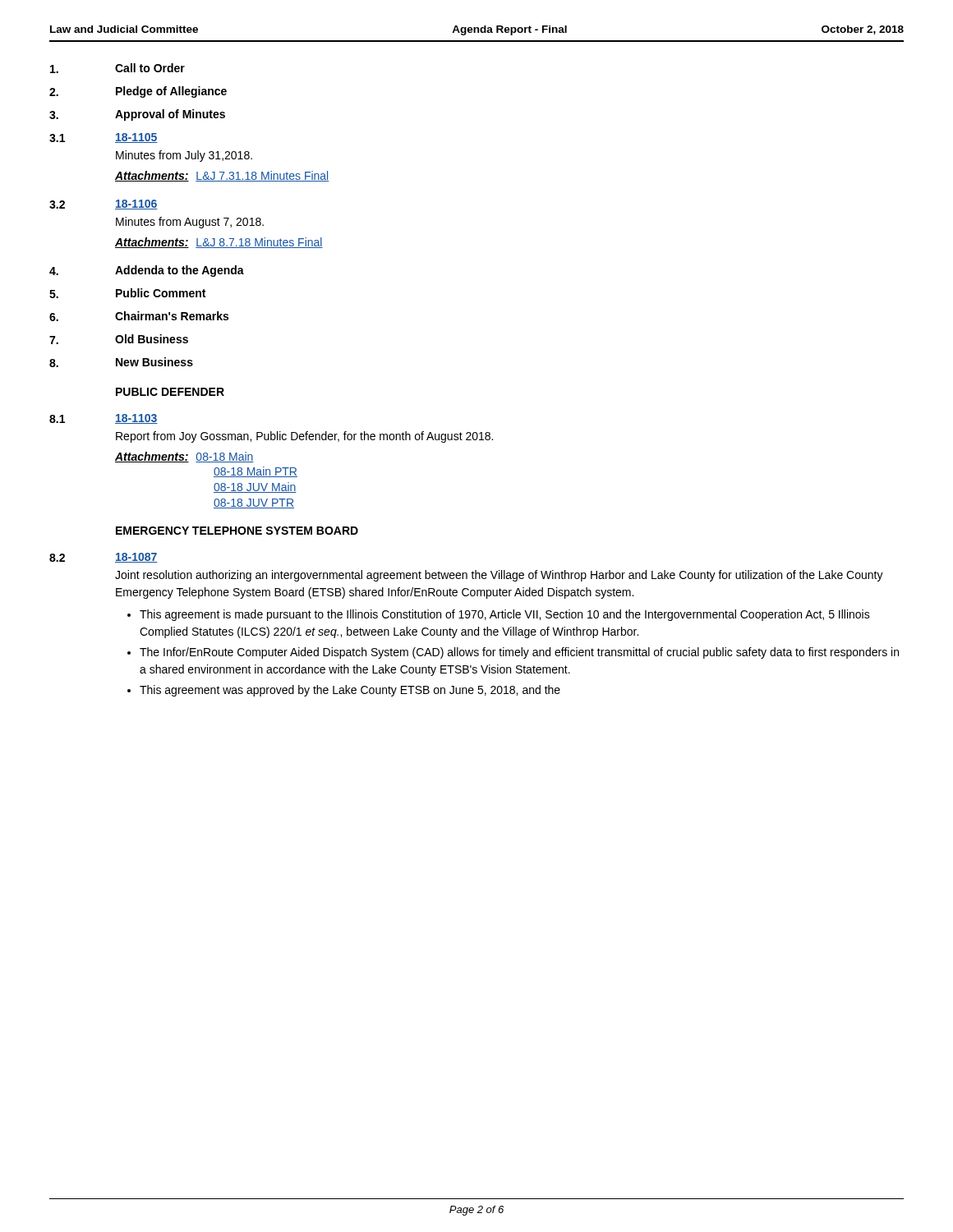The width and height of the screenshot is (953, 1232).
Task: Locate the block starting "3.2 18-1106 Minutes from August"
Action: (x=186, y=224)
